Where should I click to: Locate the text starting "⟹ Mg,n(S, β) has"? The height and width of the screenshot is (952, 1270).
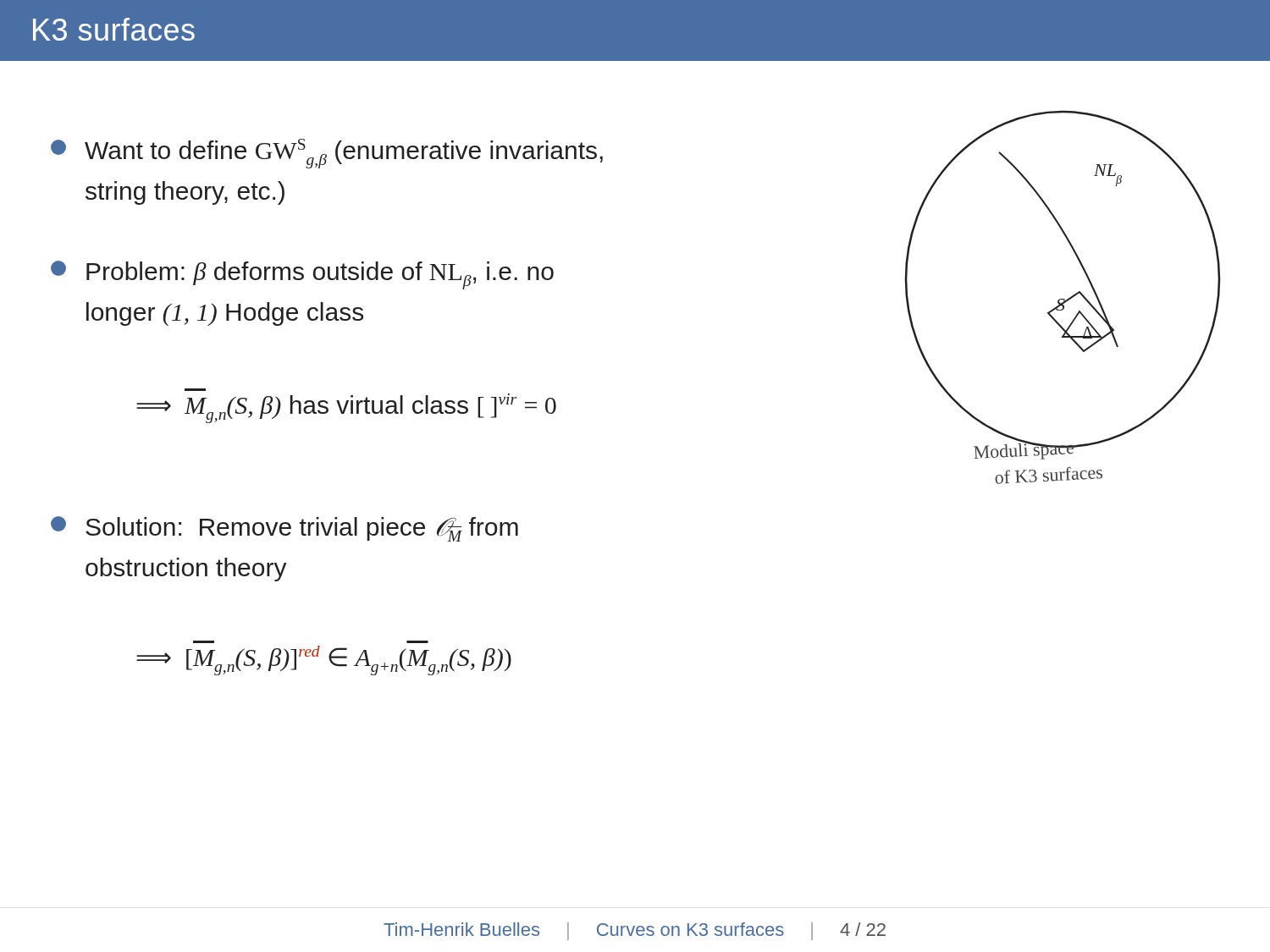click(x=346, y=407)
